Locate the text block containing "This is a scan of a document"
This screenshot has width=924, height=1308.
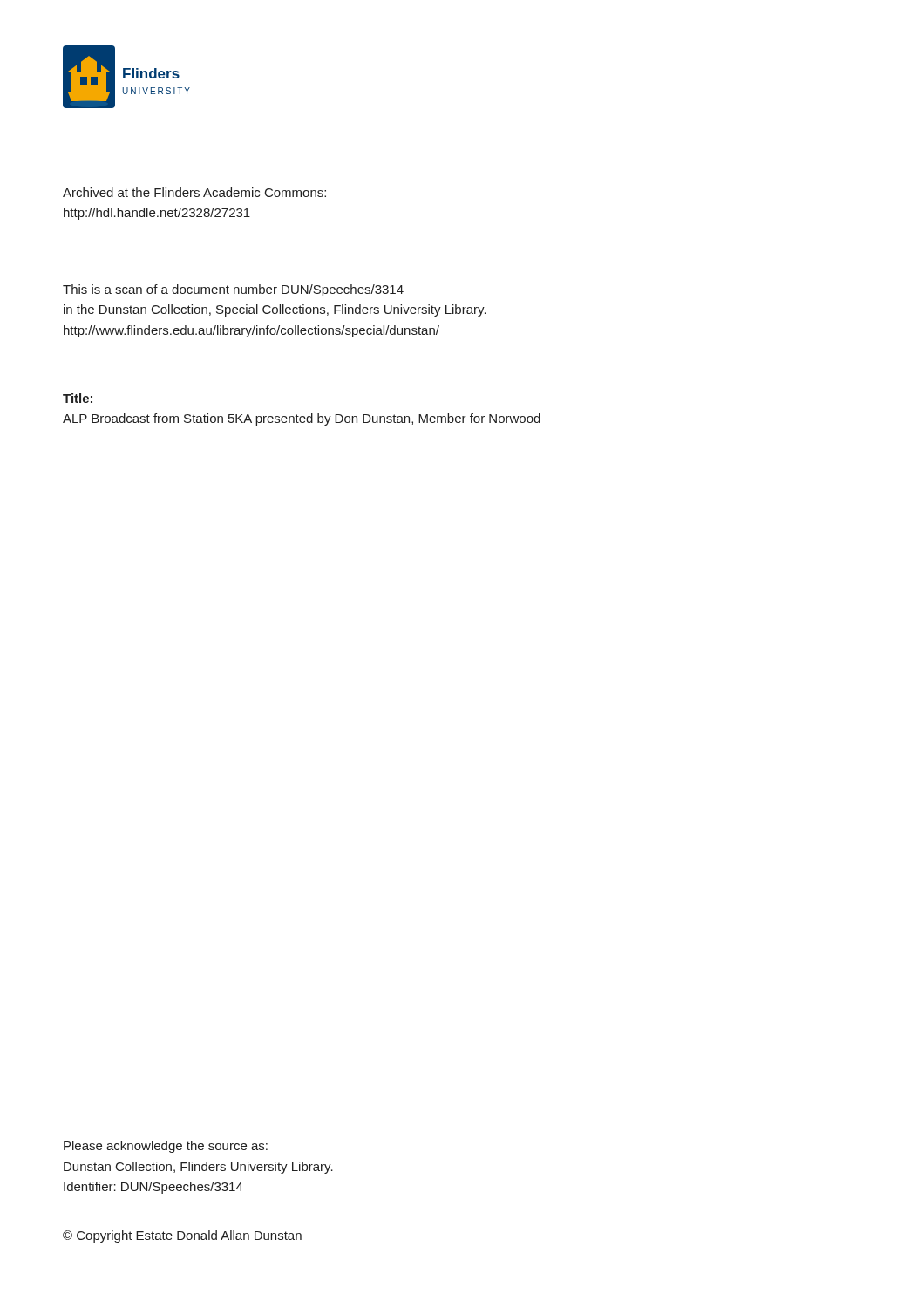[x=275, y=309]
